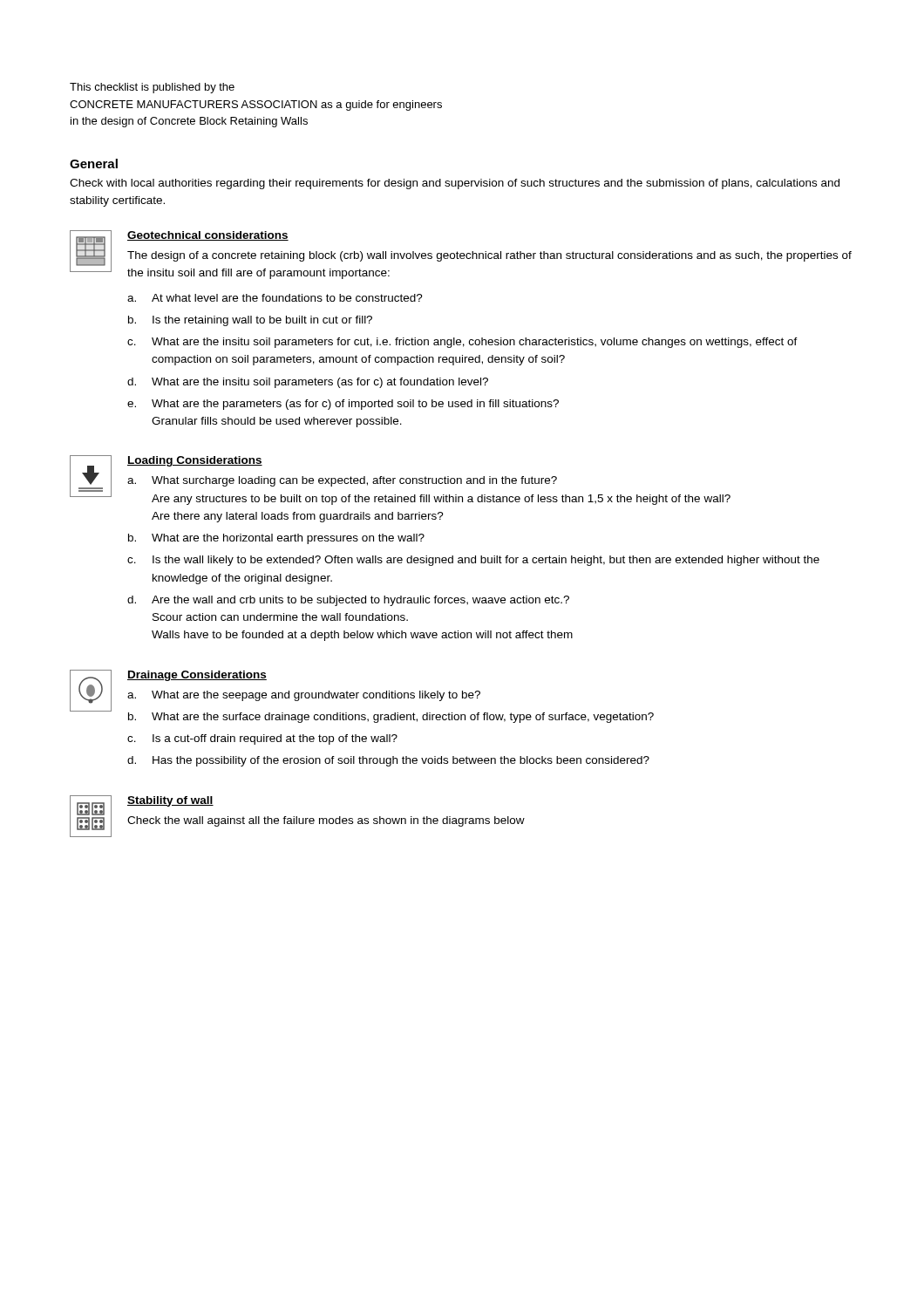The width and height of the screenshot is (924, 1308).
Task: Select the list item with the text "a. What are the seepage and"
Action: 491,695
